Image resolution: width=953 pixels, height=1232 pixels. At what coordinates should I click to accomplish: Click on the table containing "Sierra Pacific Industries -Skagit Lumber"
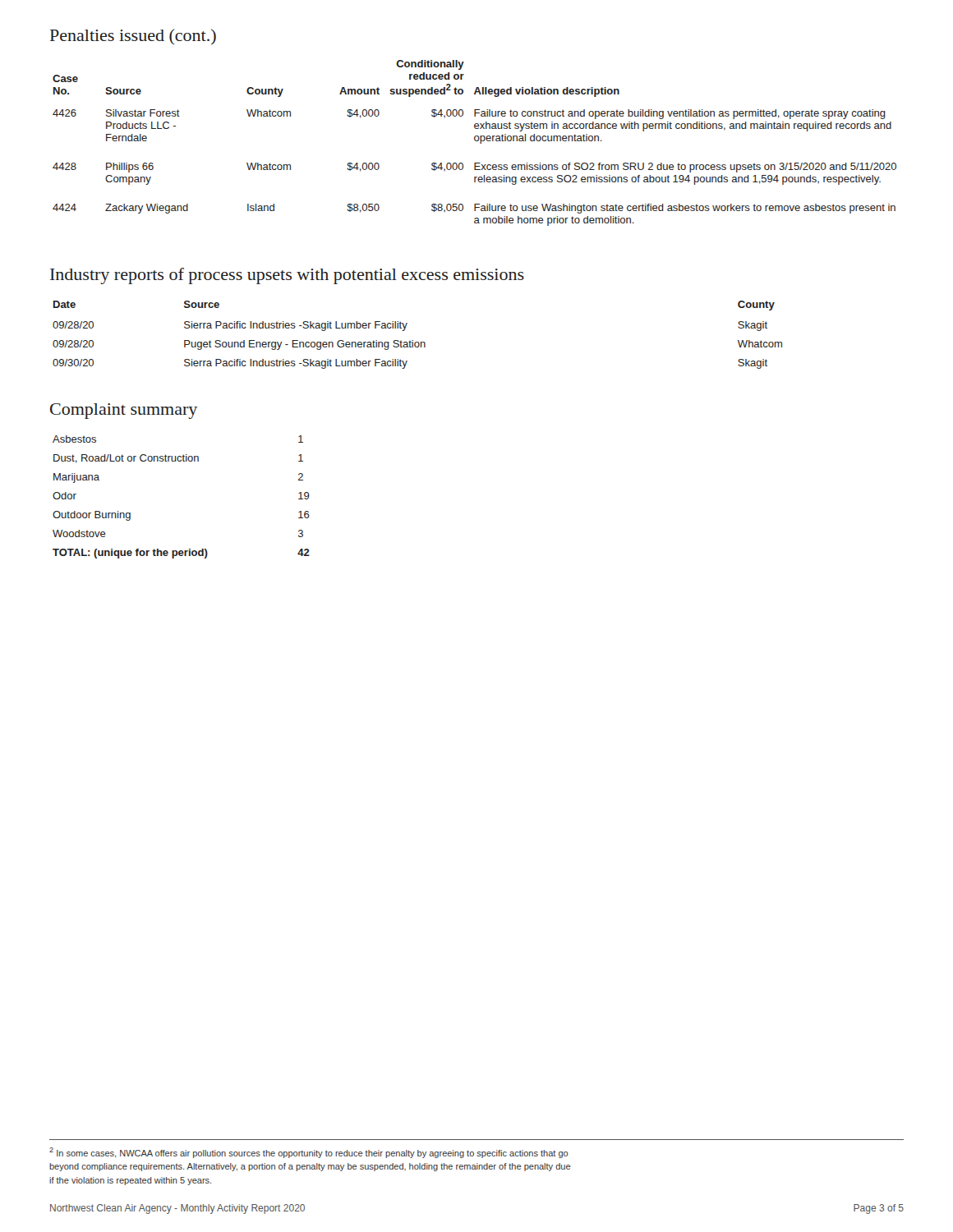click(x=476, y=334)
